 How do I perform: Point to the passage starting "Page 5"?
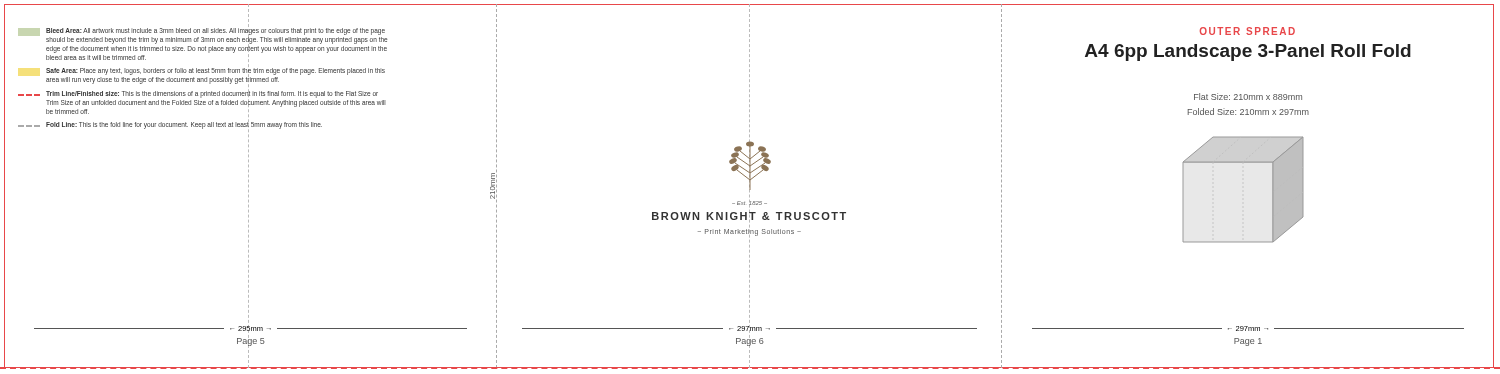[x=250, y=341]
